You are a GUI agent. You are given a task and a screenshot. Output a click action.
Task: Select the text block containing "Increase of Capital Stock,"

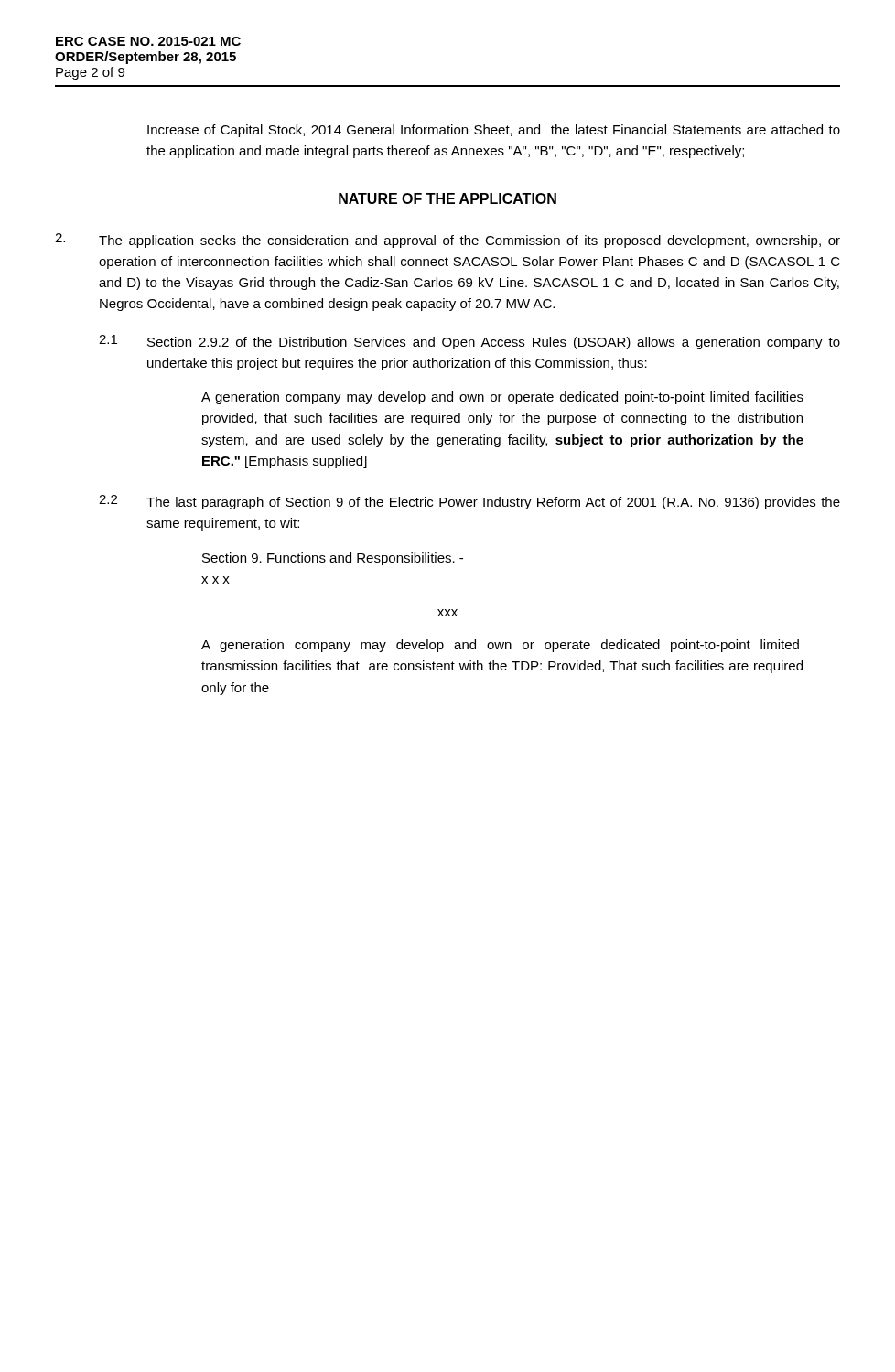(493, 140)
